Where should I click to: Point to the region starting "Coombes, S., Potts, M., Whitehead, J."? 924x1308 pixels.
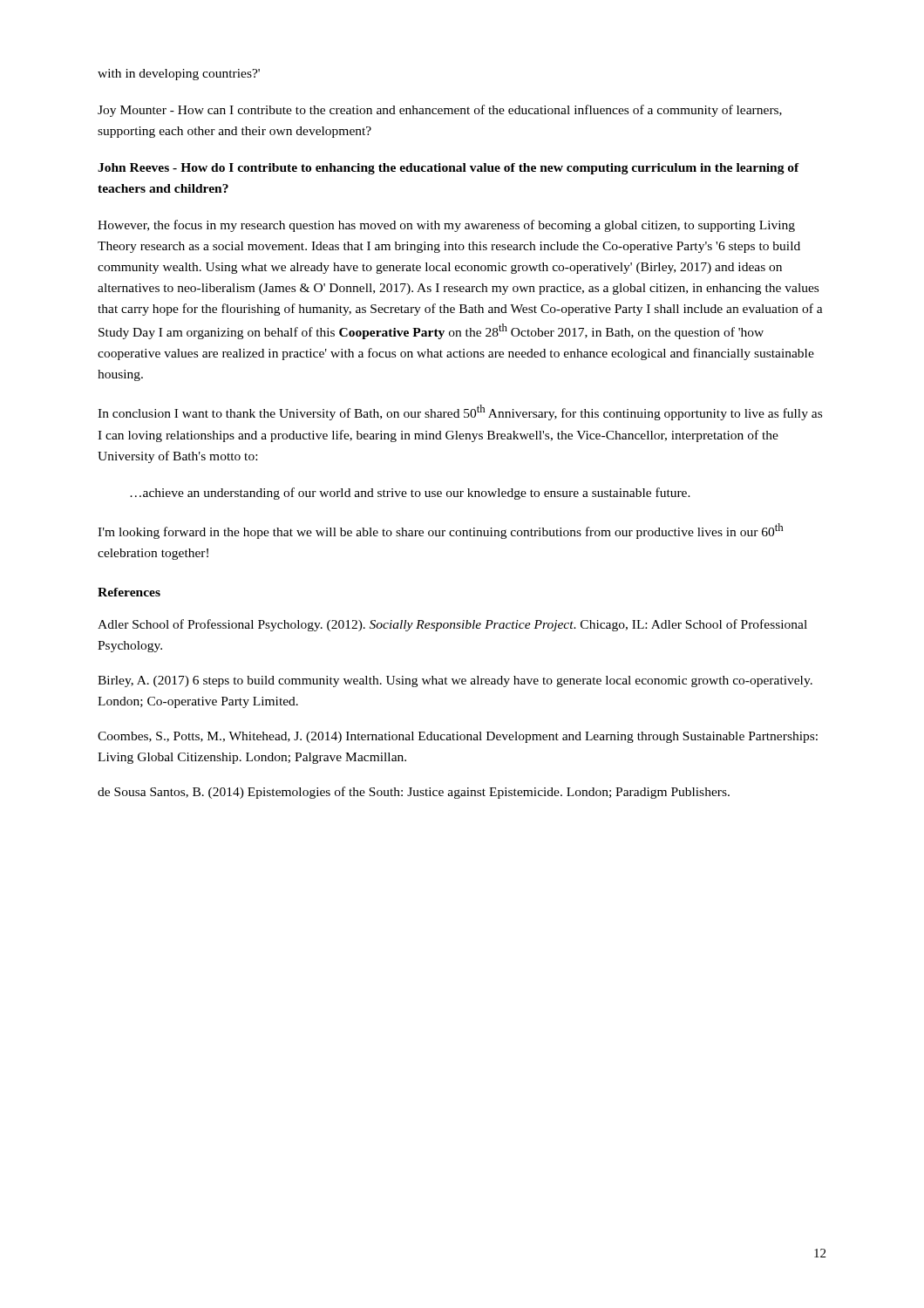pos(458,746)
